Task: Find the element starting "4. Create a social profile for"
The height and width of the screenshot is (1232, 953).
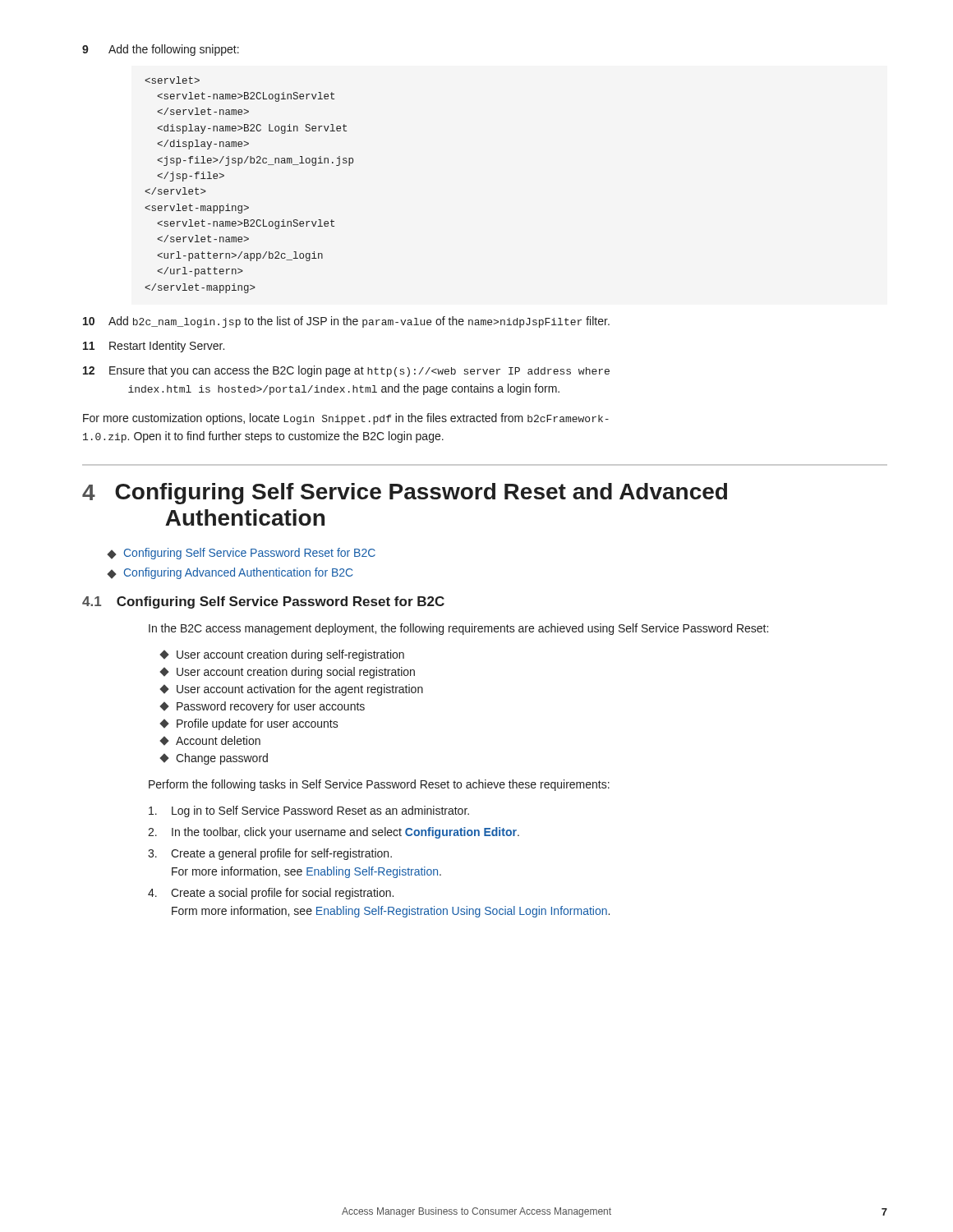Action: click(518, 902)
